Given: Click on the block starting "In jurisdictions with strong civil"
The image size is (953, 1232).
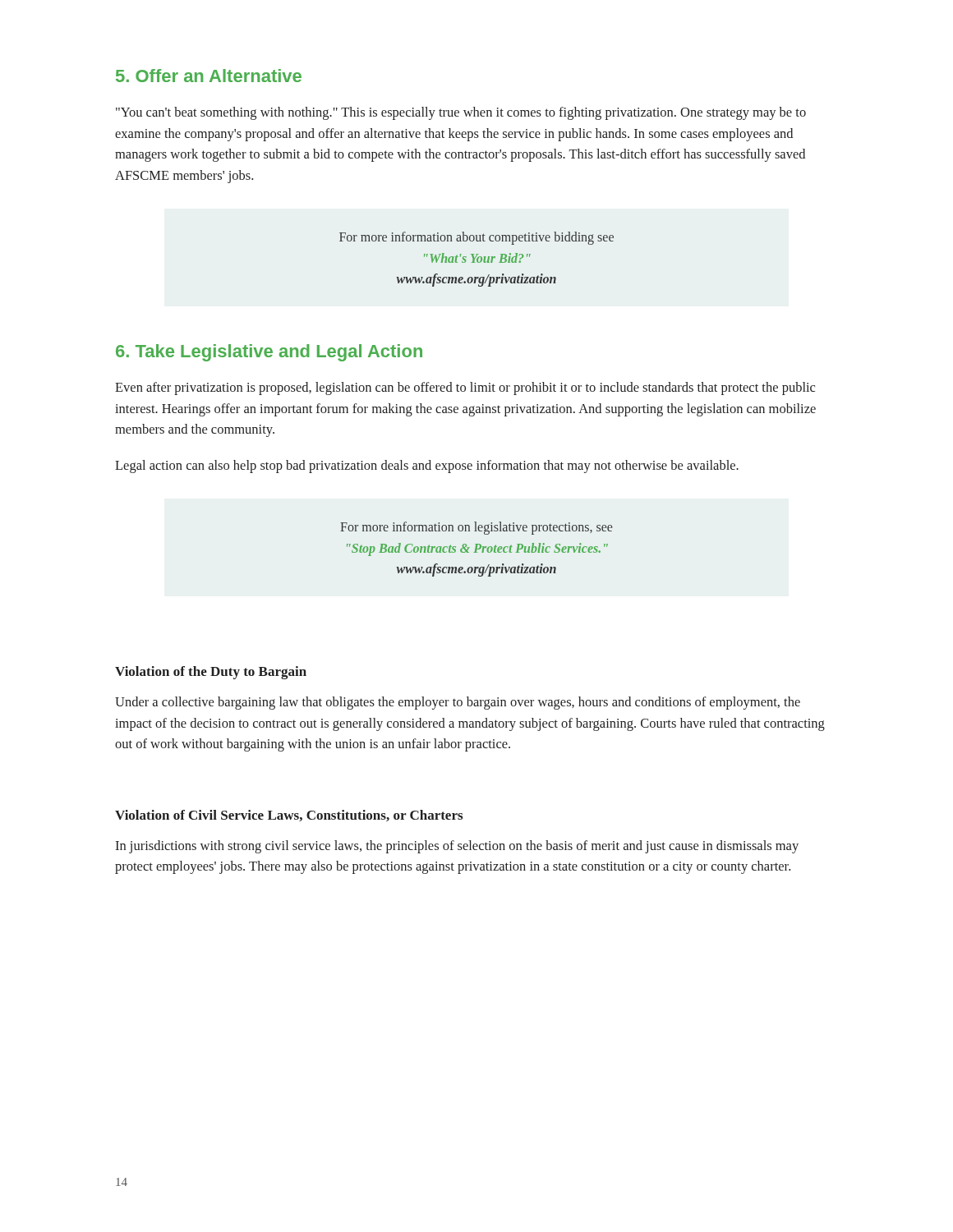Looking at the screenshot, I should [457, 856].
